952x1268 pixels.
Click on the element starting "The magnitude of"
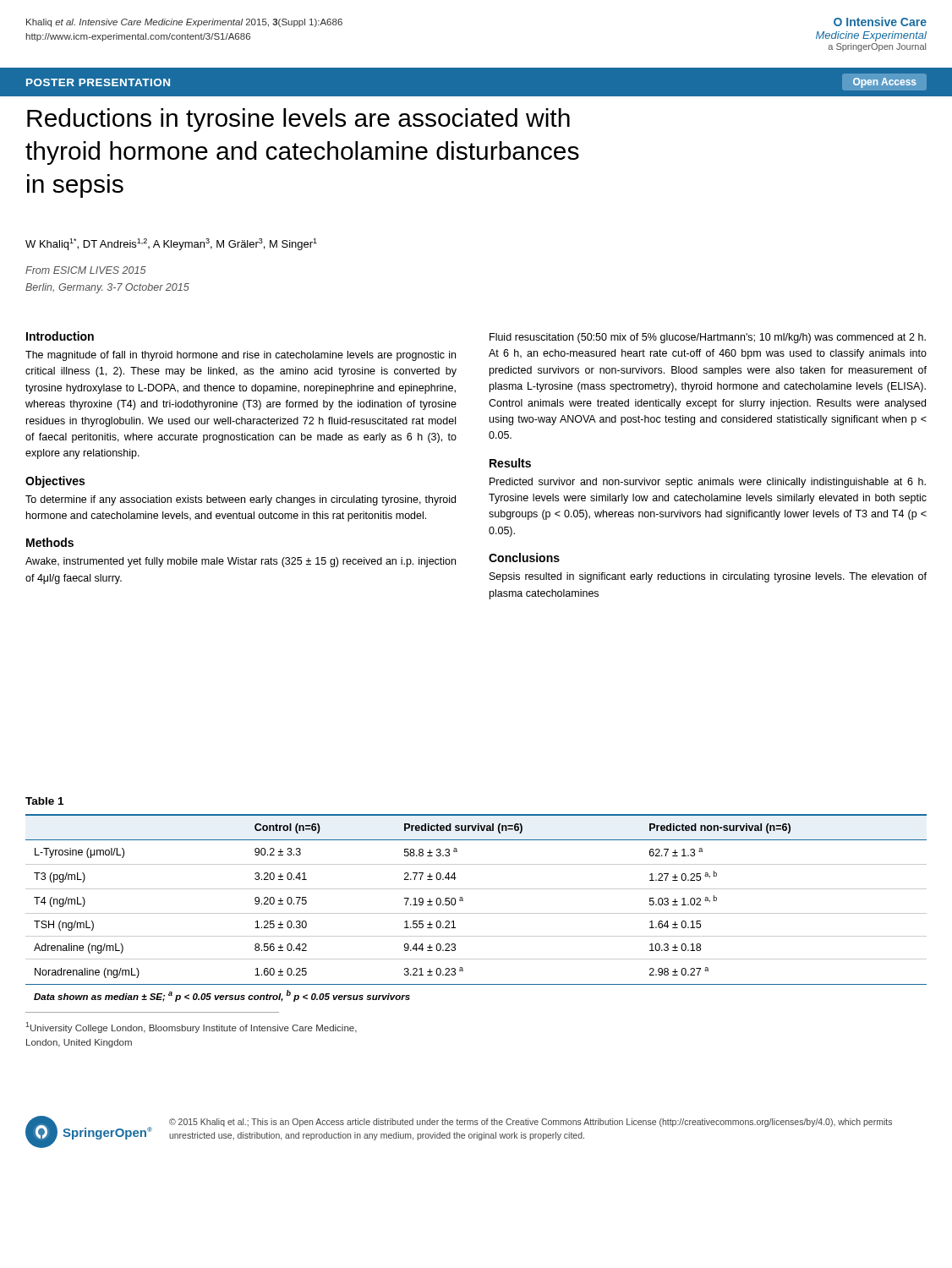241,404
